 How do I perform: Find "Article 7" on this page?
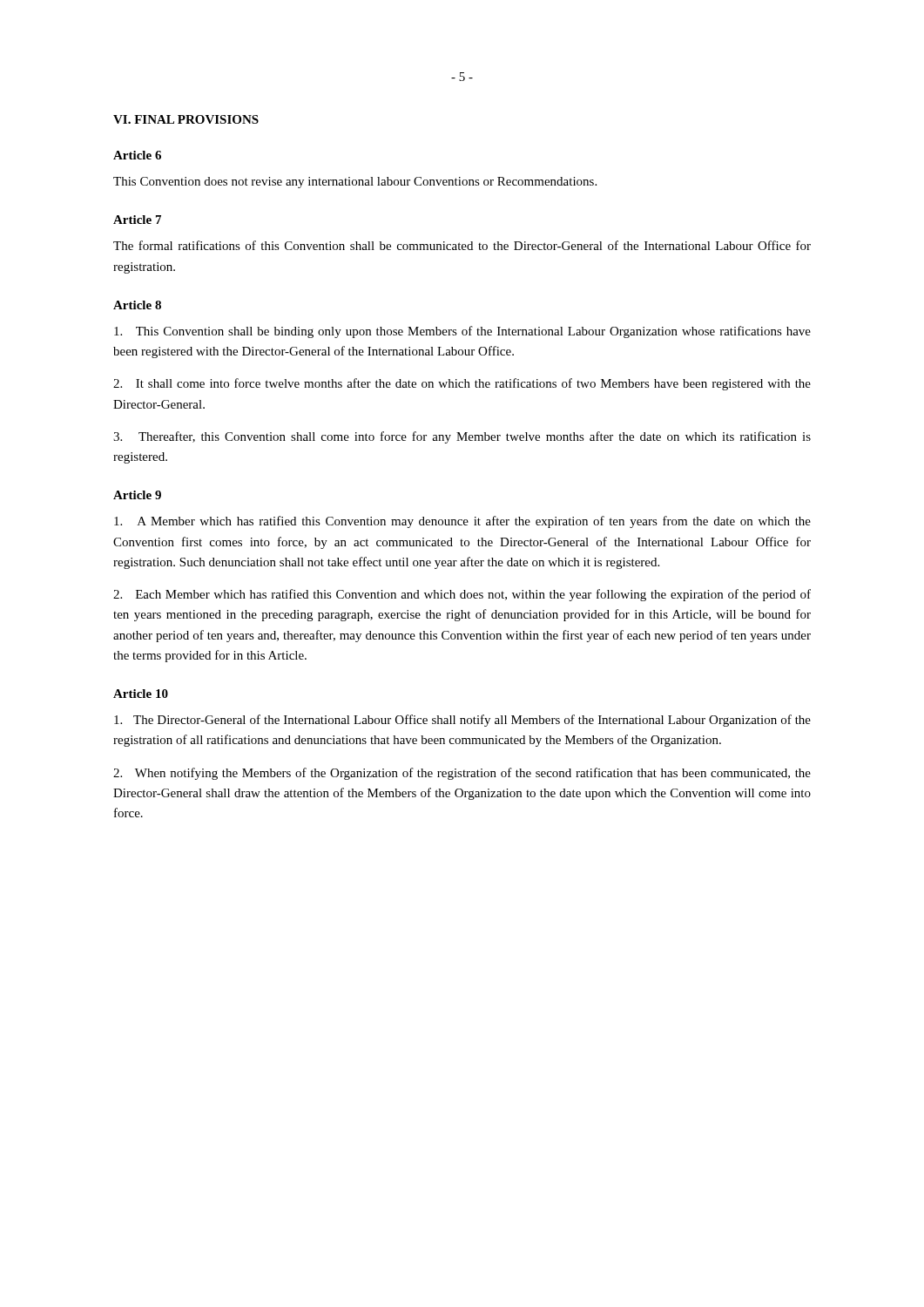point(137,220)
